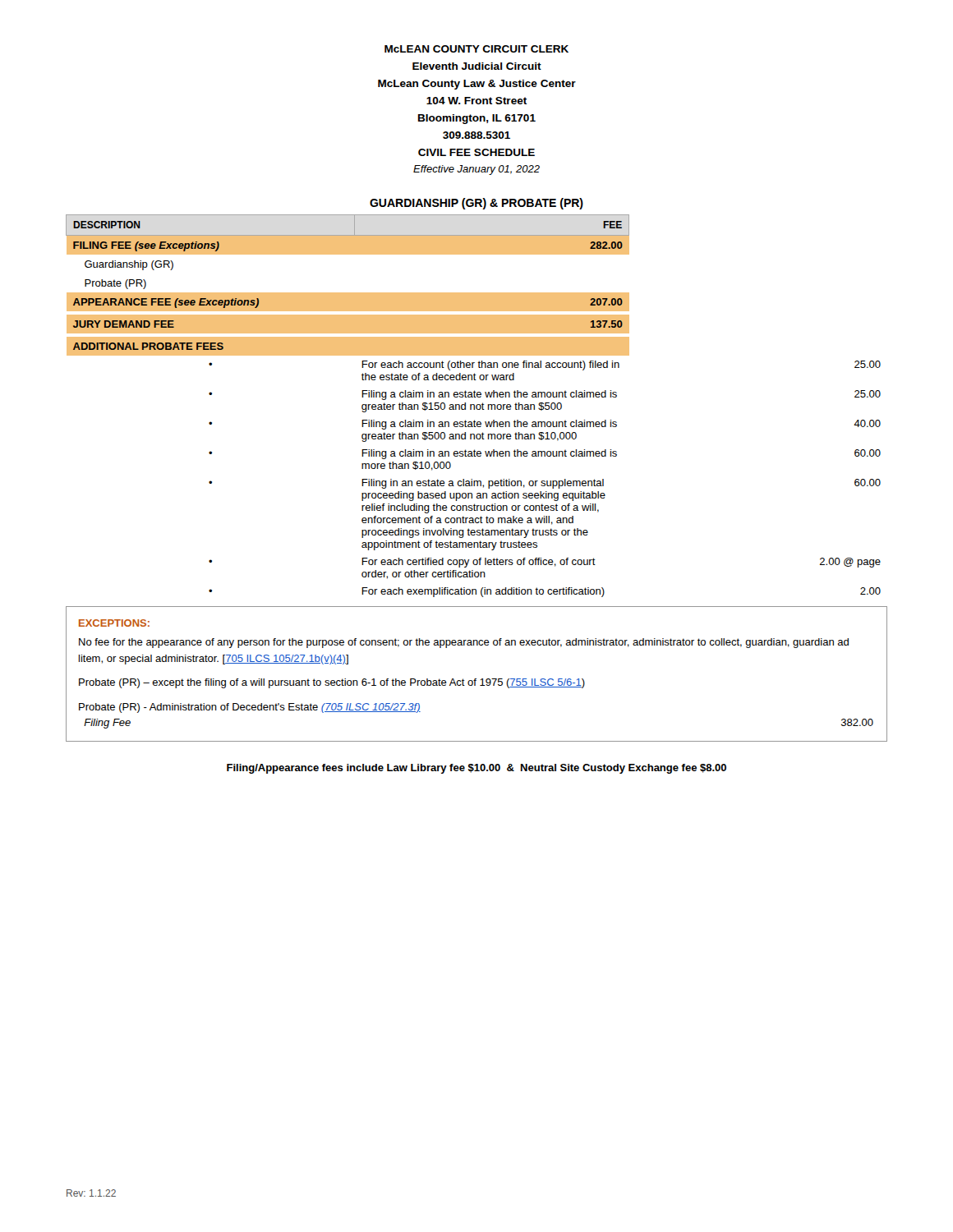
Task: Locate the section header with the text "GUARDIANSHIP (GR) &"
Action: pyautogui.click(x=476, y=203)
